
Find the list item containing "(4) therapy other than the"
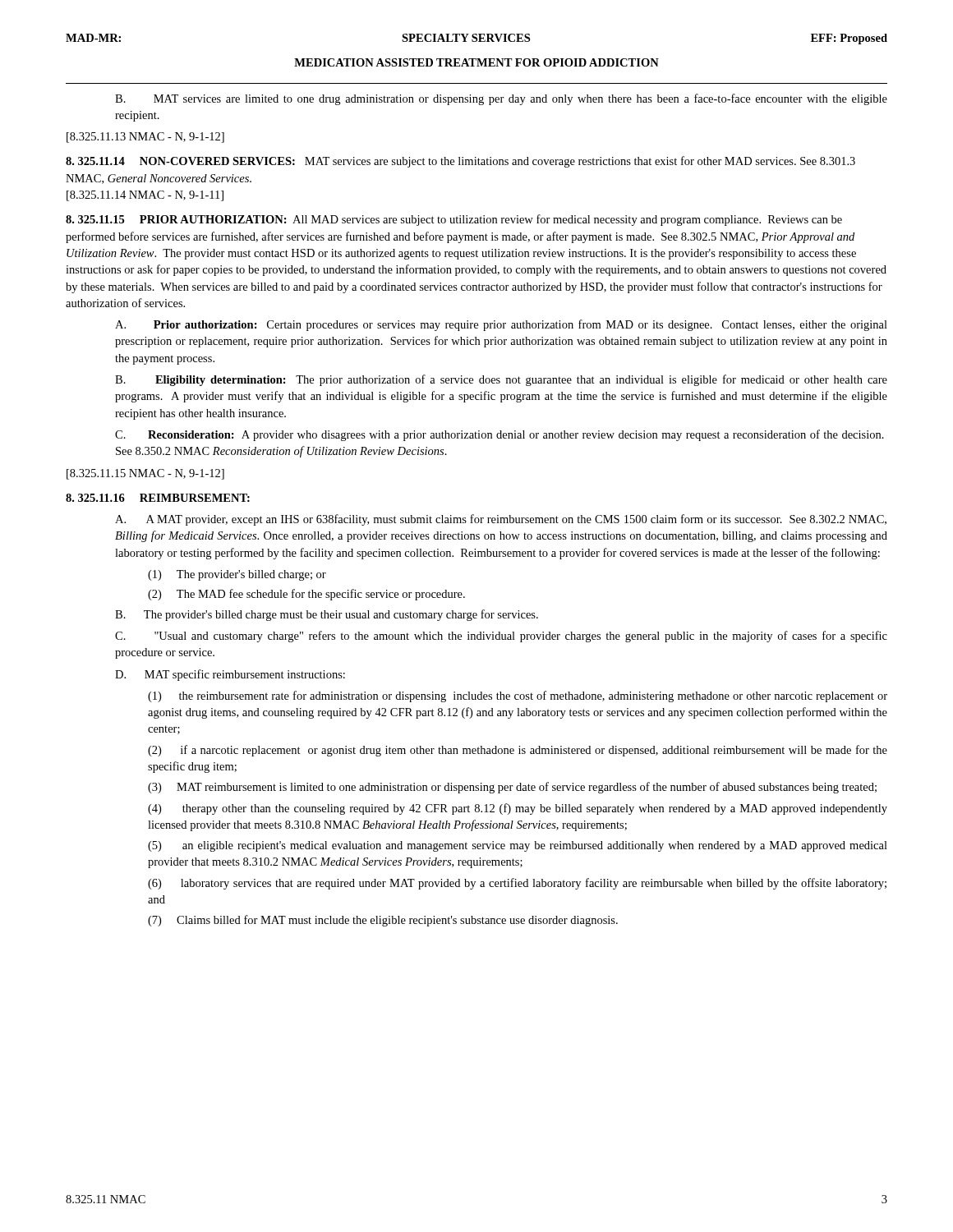click(x=518, y=816)
